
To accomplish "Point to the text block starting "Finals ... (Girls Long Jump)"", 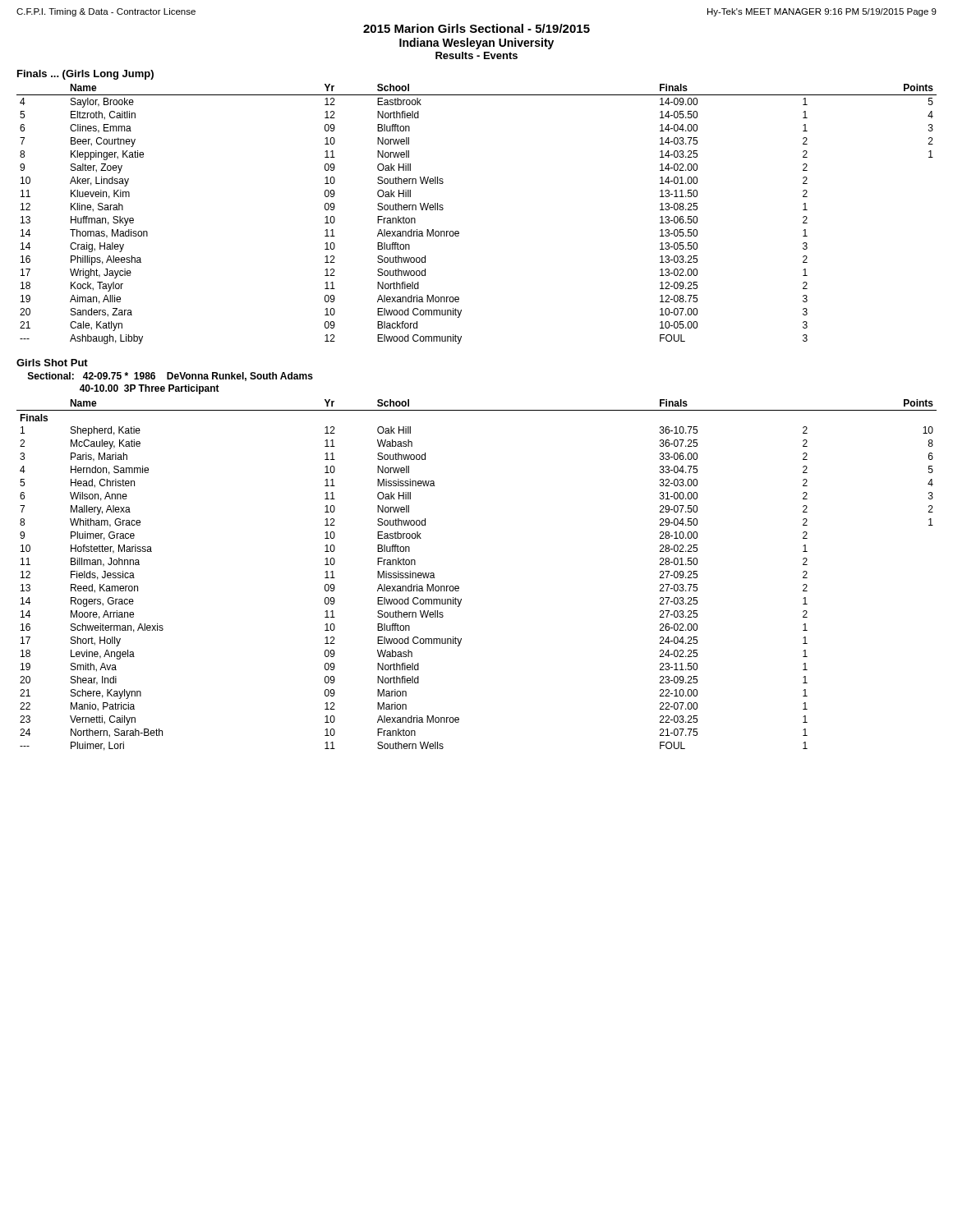I will 85,74.
